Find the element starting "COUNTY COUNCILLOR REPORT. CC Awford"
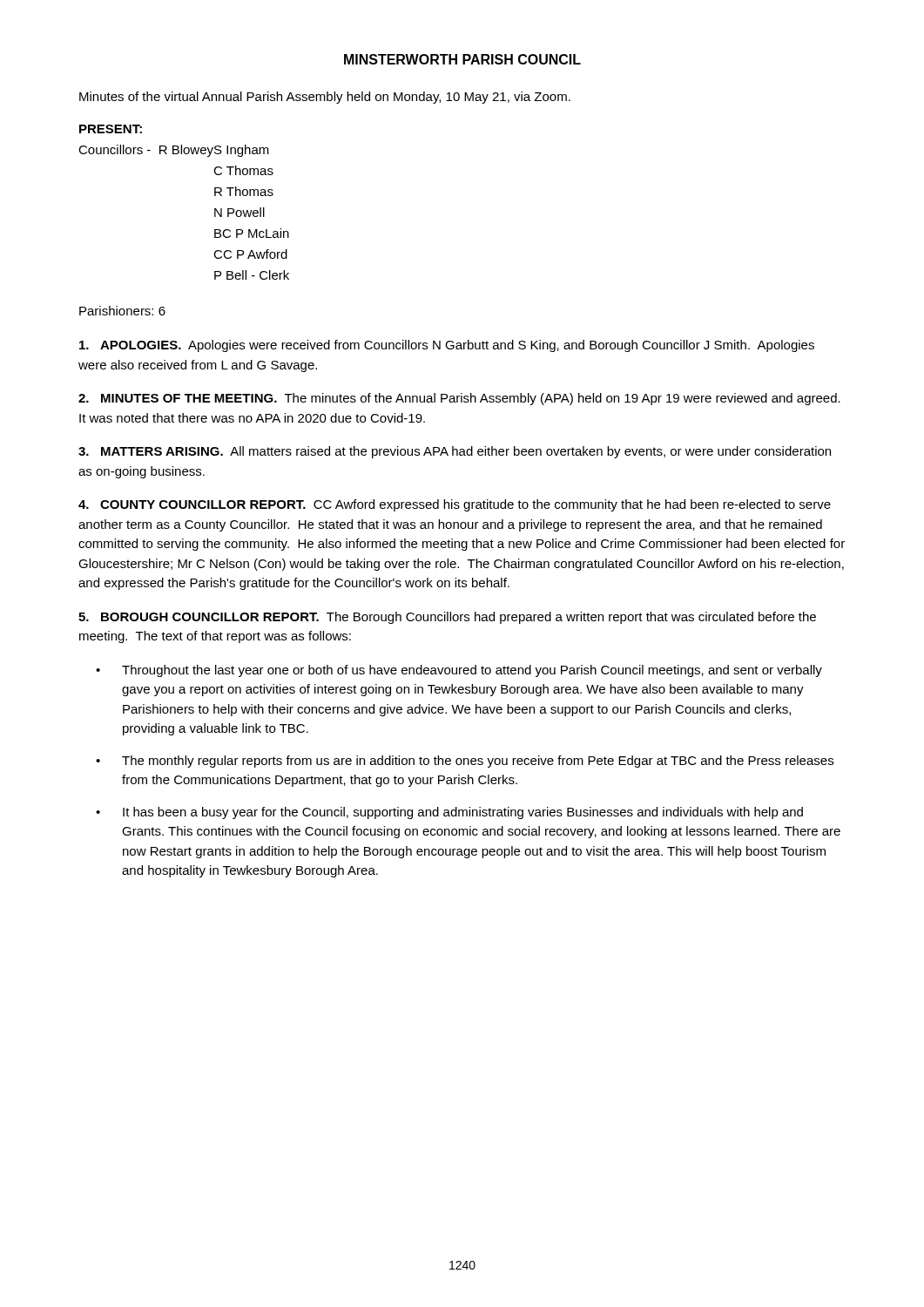The width and height of the screenshot is (924, 1307). [462, 543]
